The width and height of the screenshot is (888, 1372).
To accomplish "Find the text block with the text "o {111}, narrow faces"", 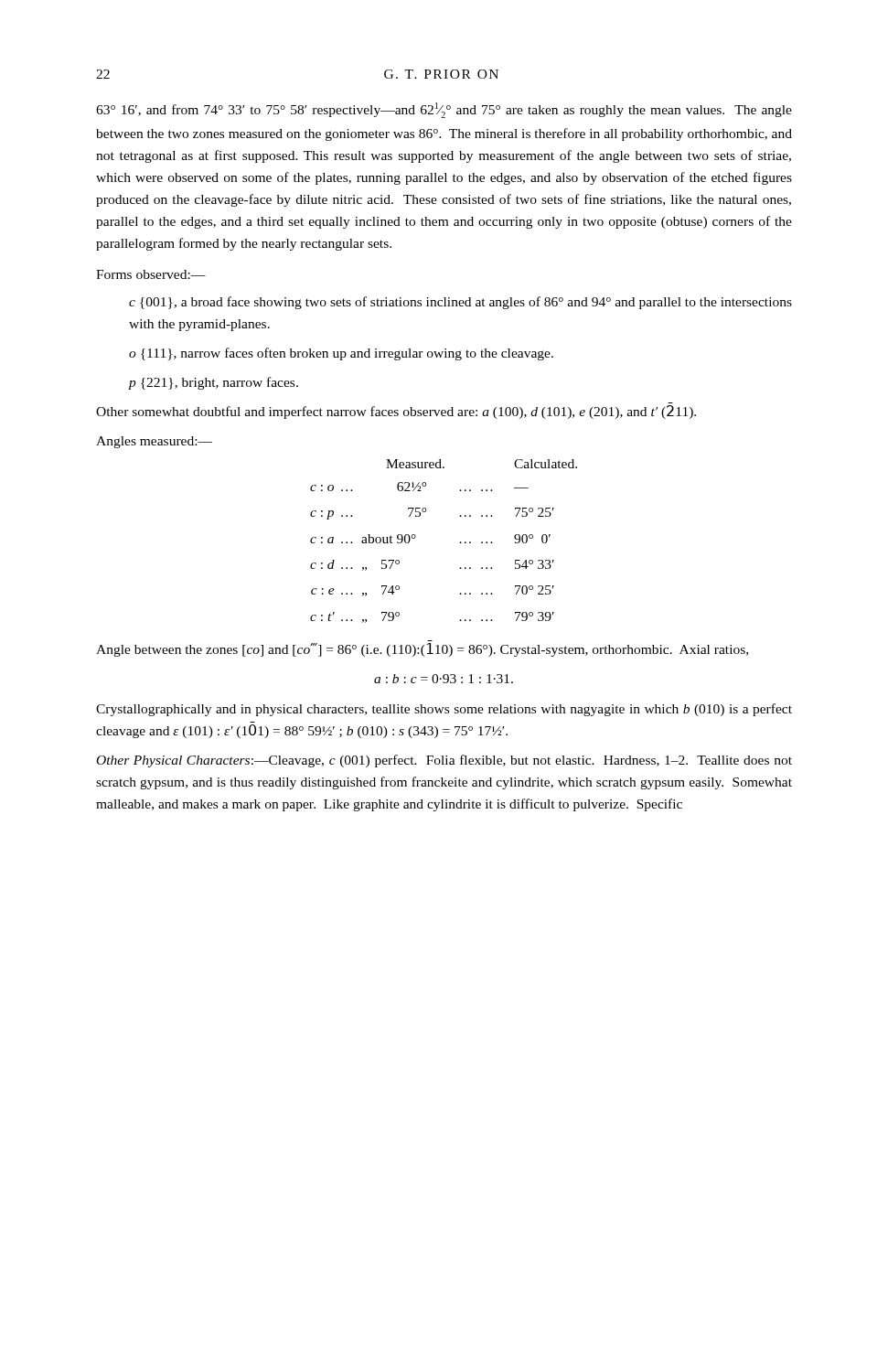I will [460, 353].
